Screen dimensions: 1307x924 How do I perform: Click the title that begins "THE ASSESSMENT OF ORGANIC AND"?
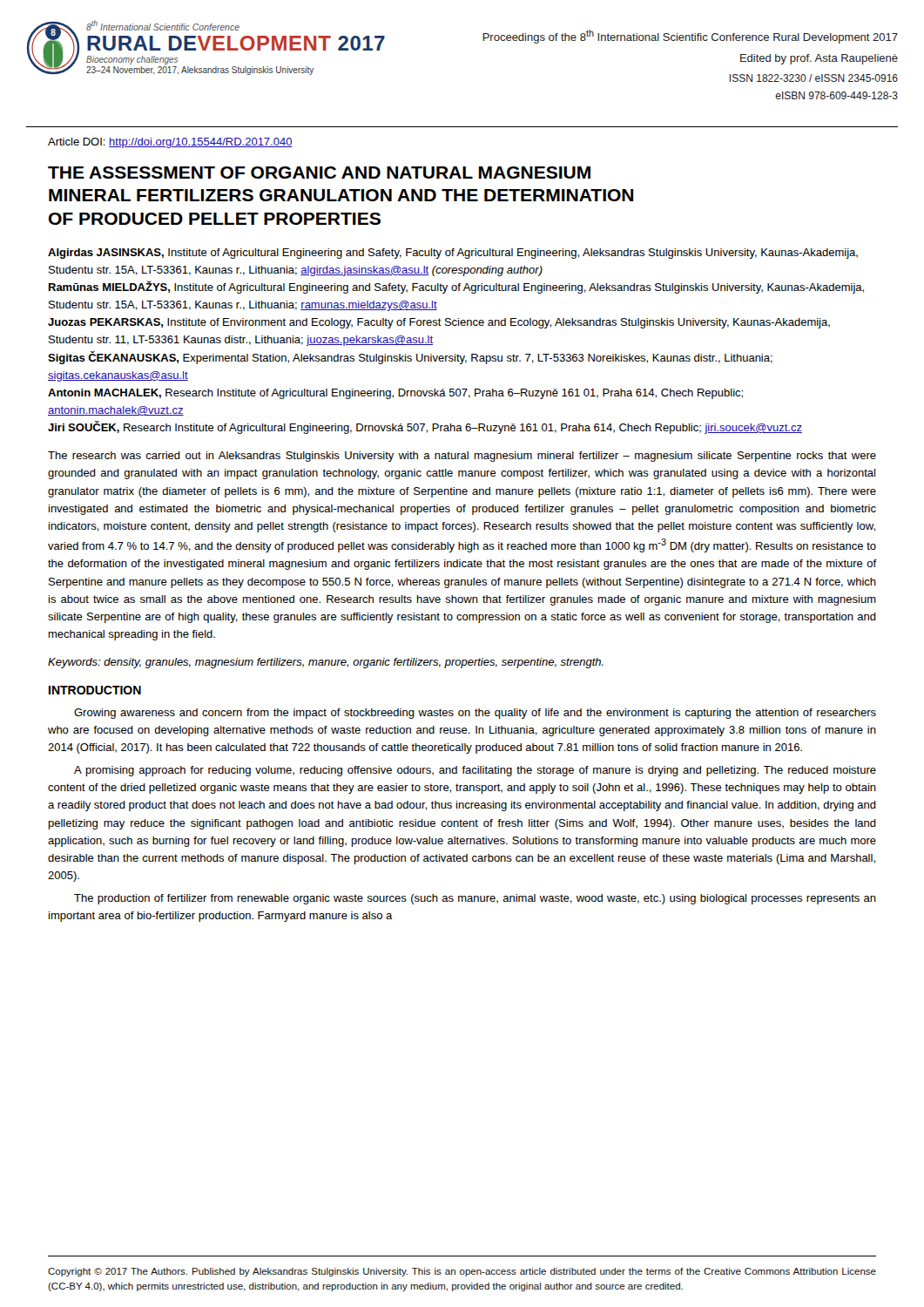pos(341,195)
